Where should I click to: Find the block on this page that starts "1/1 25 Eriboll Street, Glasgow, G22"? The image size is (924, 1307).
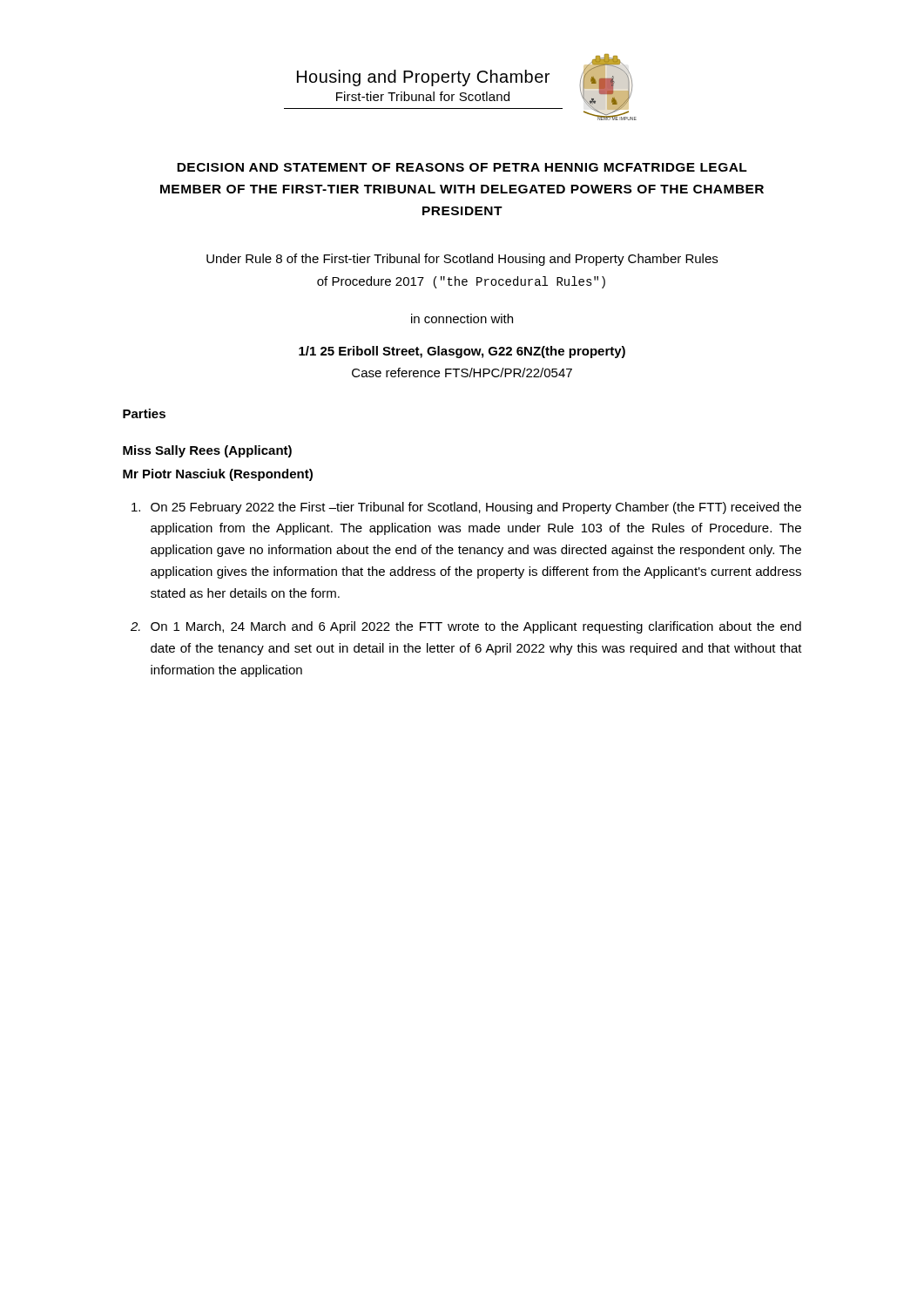pyautogui.click(x=462, y=350)
